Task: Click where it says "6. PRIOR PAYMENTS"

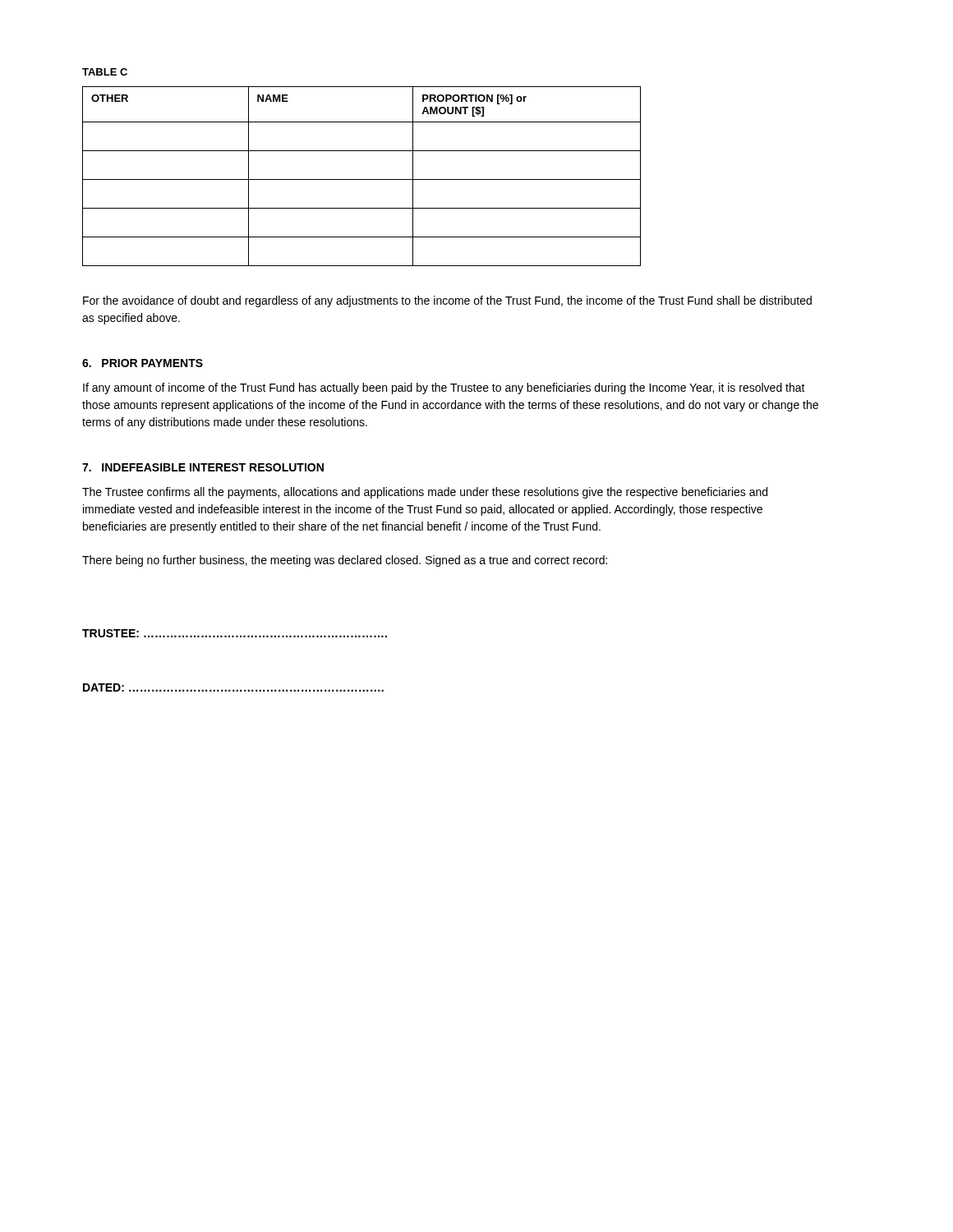Action: click(x=143, y=363)
